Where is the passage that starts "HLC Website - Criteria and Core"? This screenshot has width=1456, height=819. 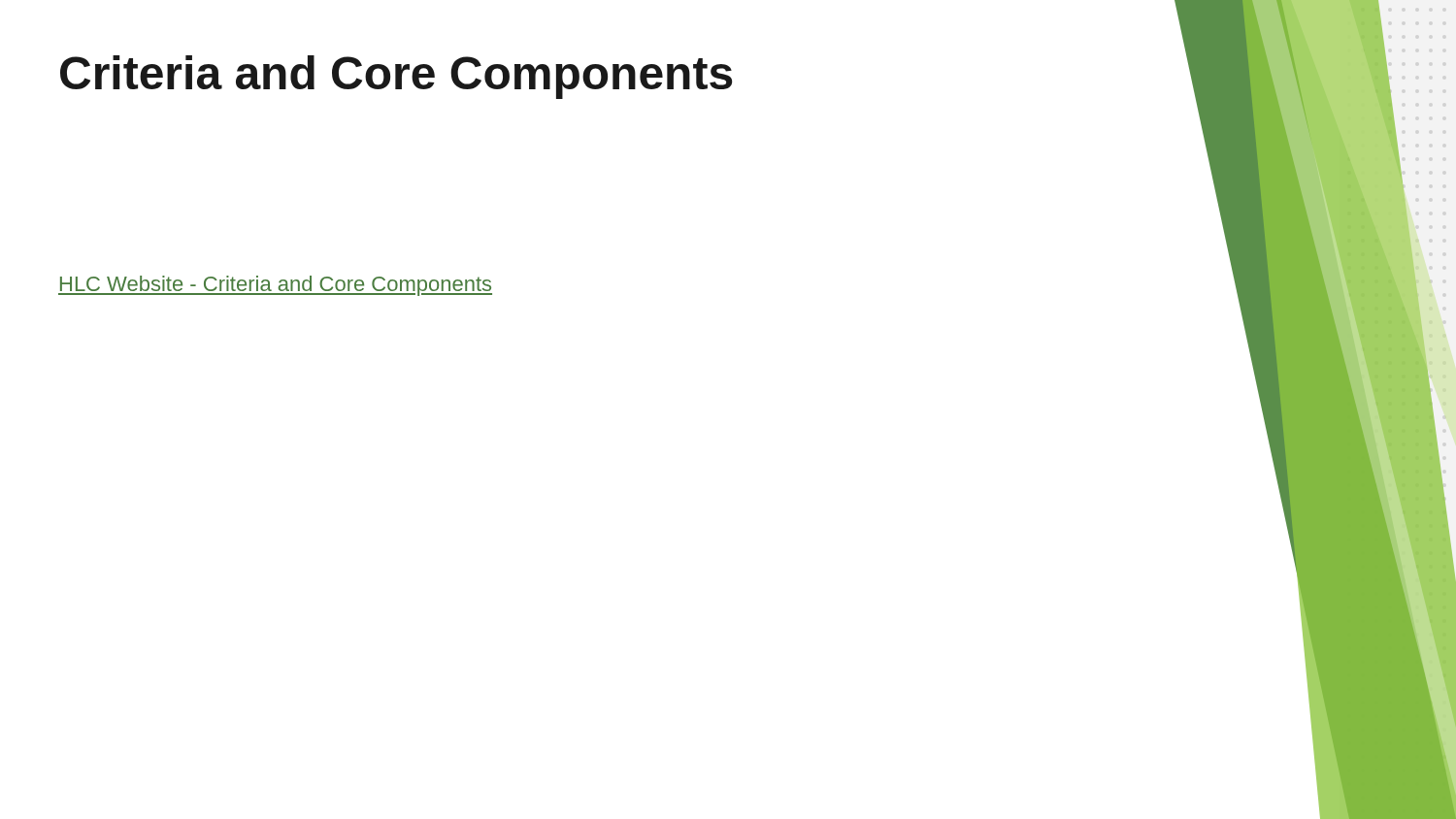click(x=275, y=284)
